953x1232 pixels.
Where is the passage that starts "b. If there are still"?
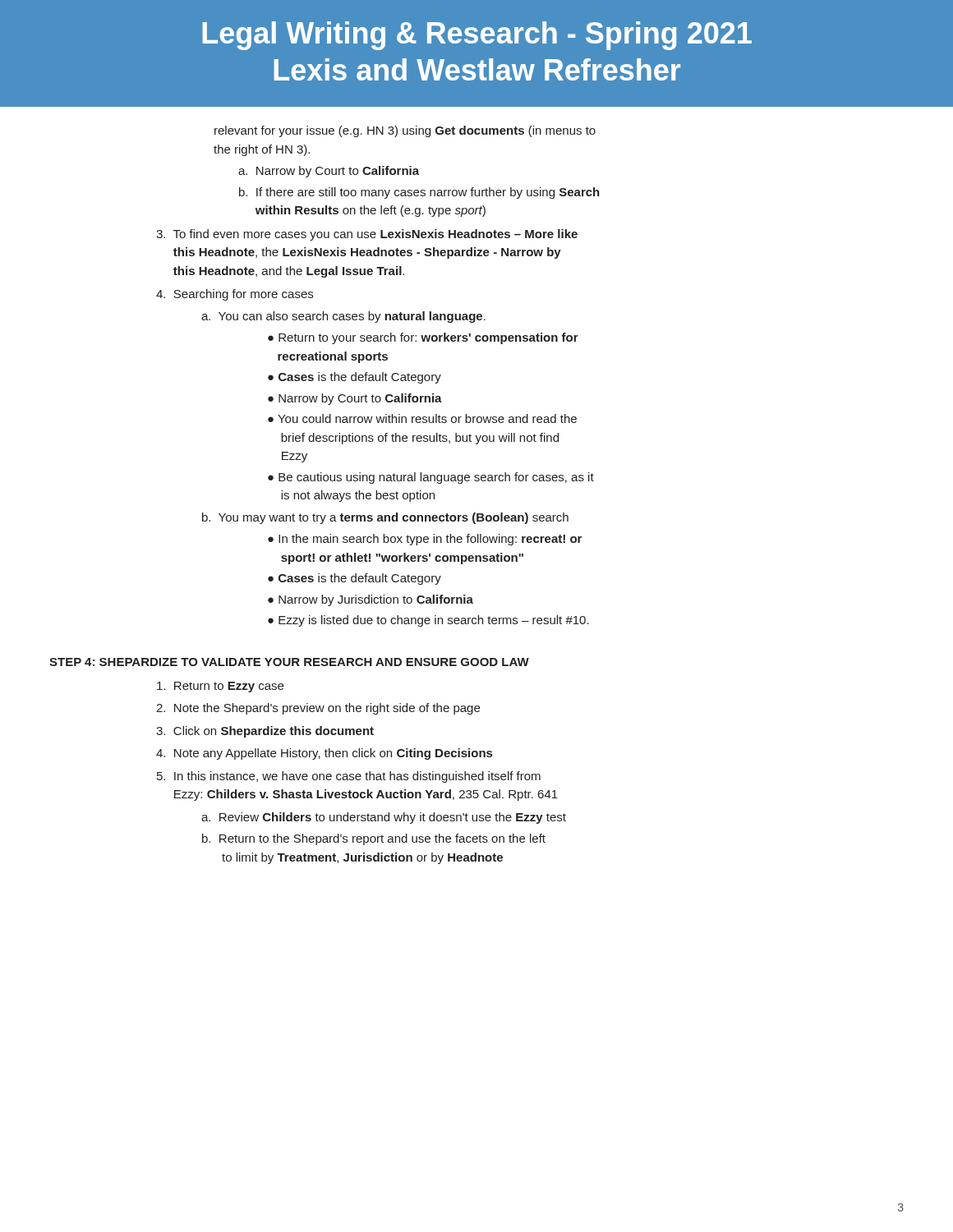(419, 201)
